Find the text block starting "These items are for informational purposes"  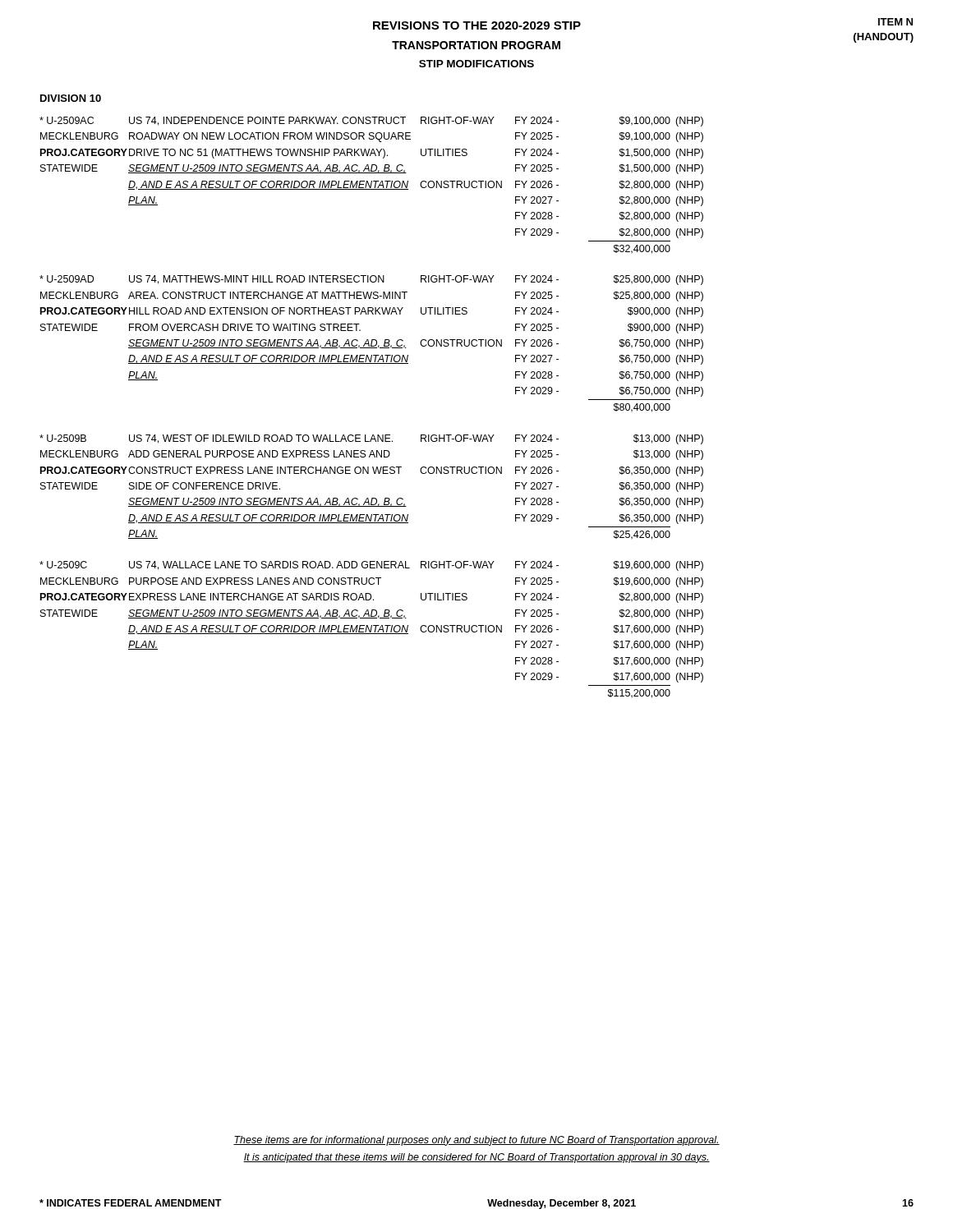click(476, 1148)
